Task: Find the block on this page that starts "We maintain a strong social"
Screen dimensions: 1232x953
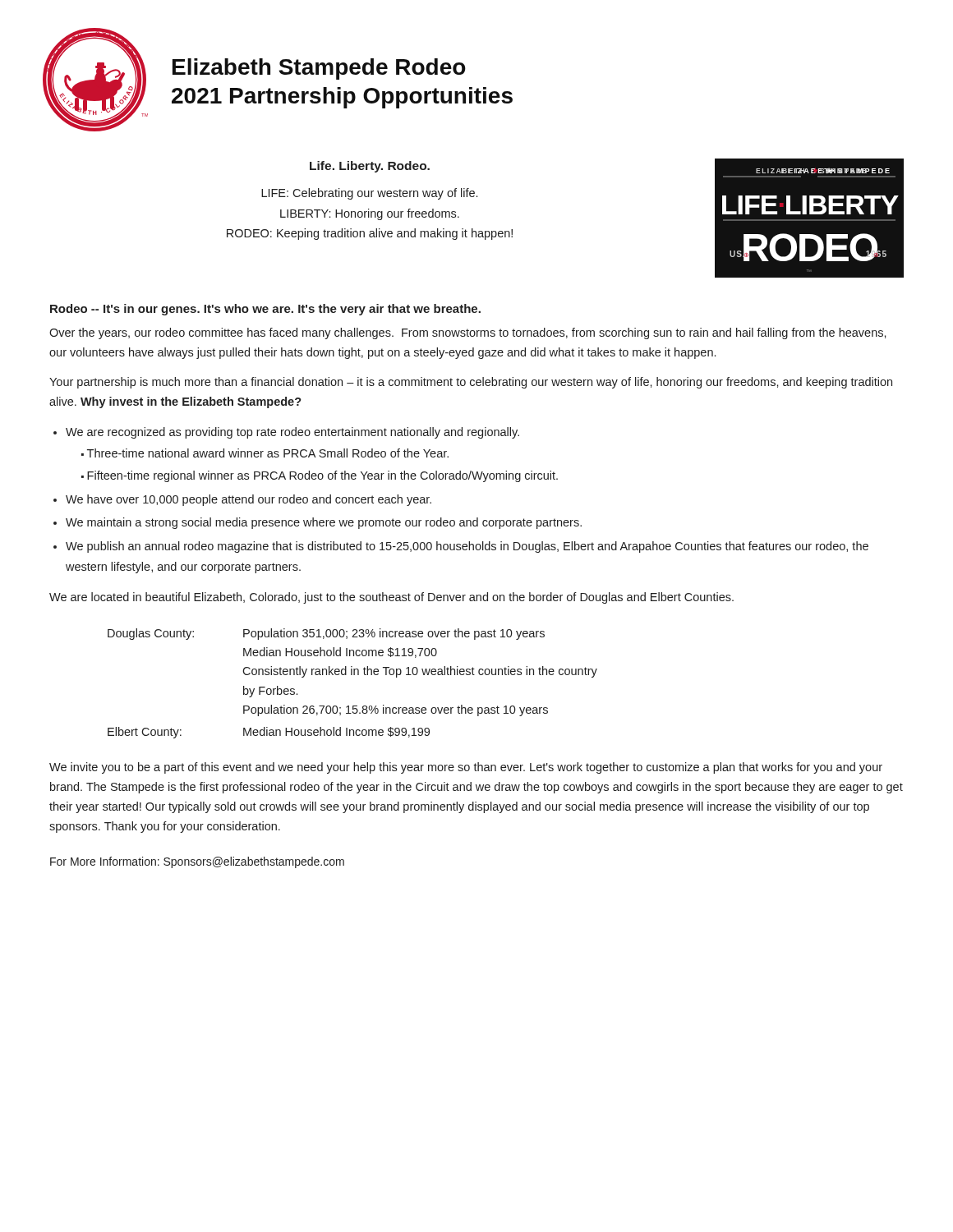Action: 324,523
